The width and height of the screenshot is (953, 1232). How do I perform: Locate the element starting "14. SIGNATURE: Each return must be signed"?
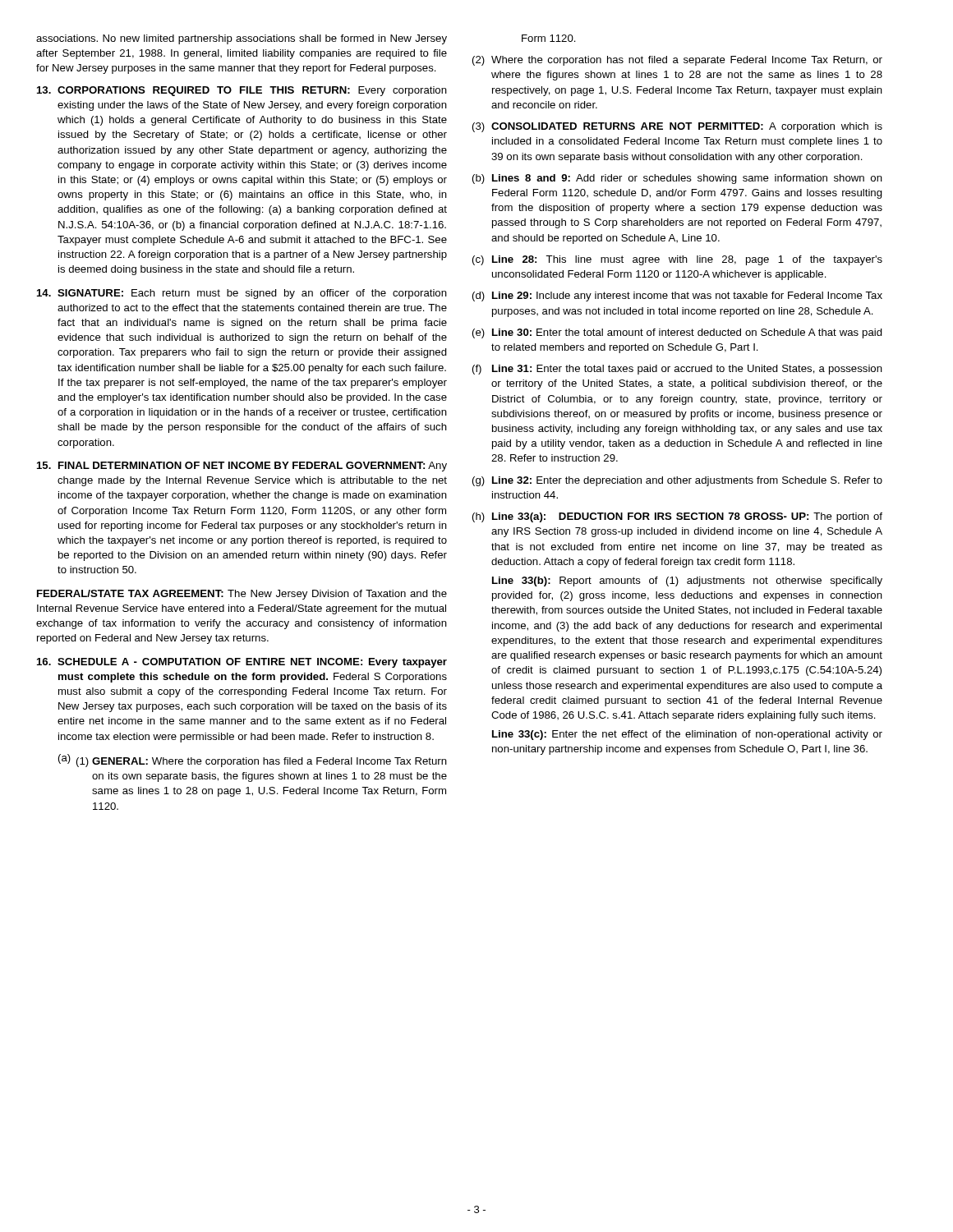[242, 368]
